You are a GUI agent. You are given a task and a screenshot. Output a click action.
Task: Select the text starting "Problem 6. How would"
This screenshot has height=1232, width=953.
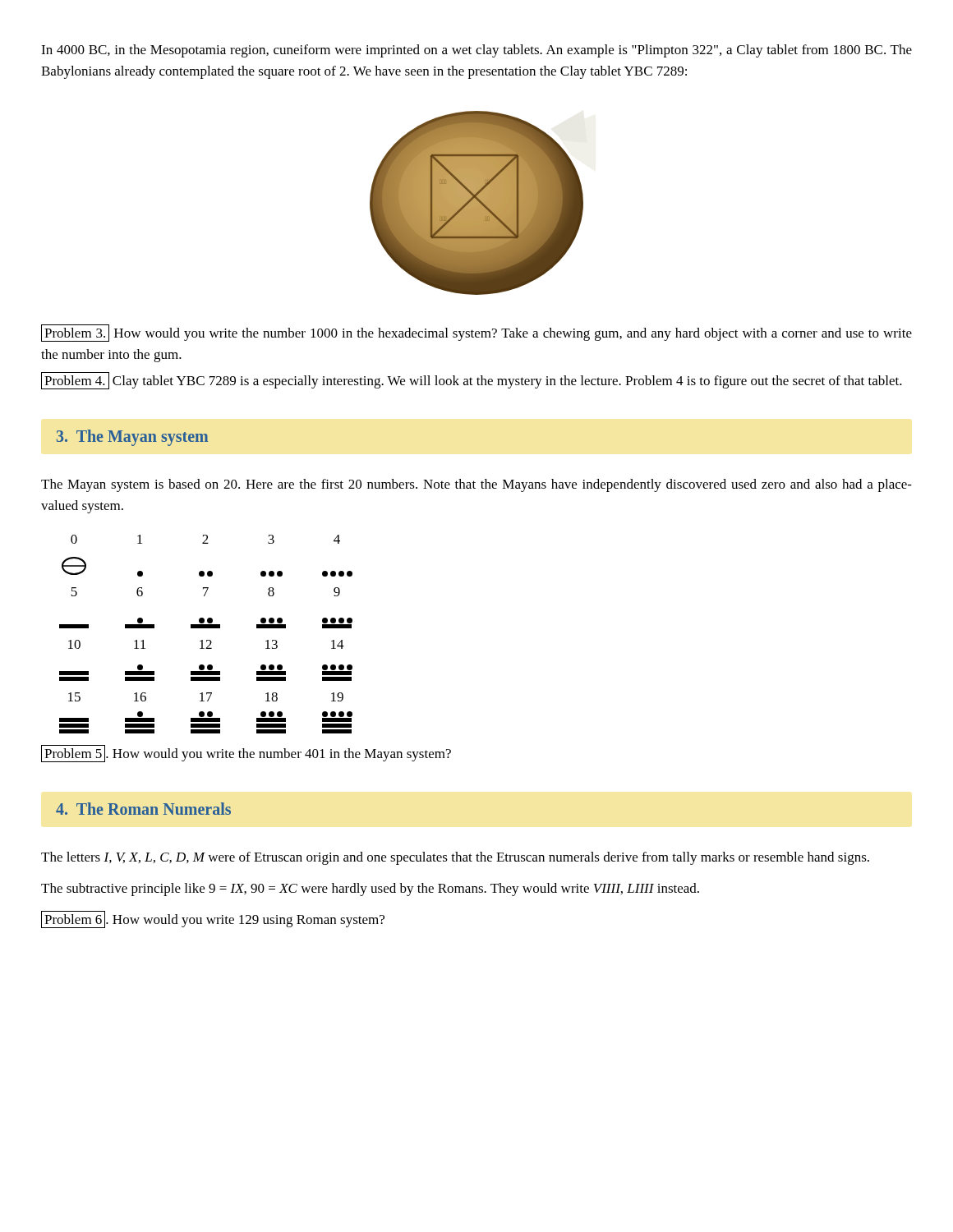tap(213, 920)
